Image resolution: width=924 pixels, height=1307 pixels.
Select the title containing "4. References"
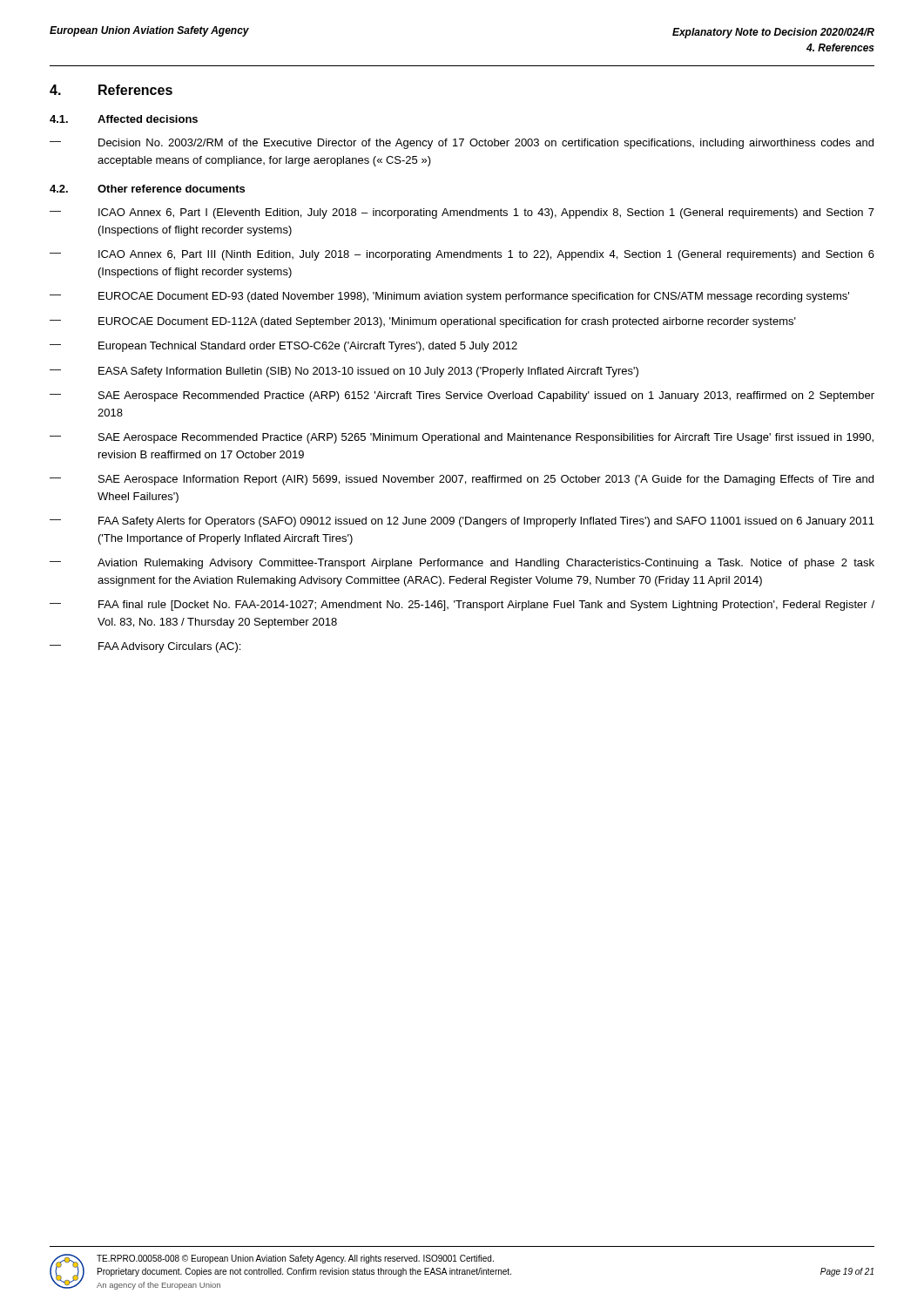[x=111, y=91]
